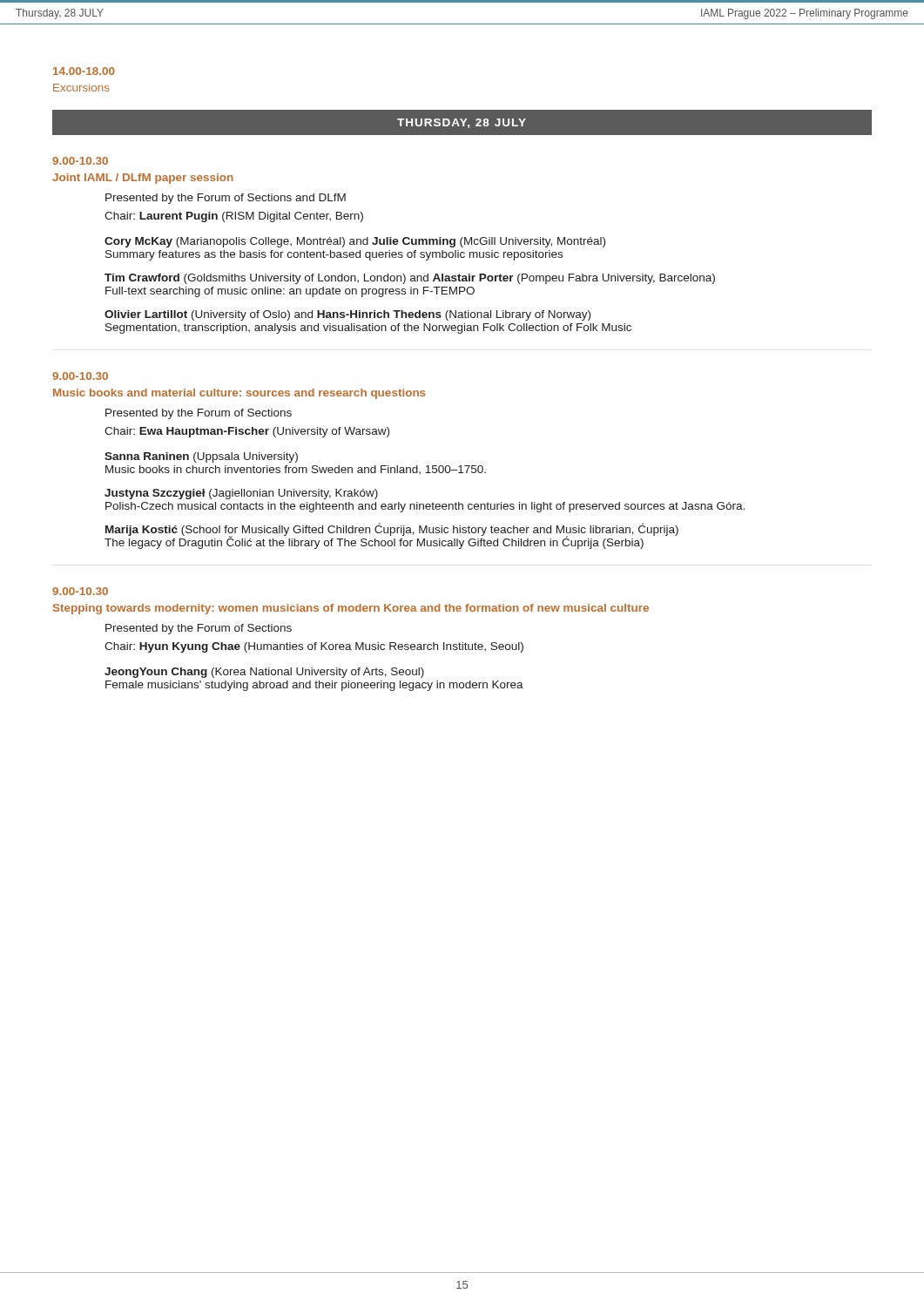Select the text with the text "Presented by the Forum of Sections and DLfM"
This screenshot has height=1307, width=924.
tap(225, 197)
